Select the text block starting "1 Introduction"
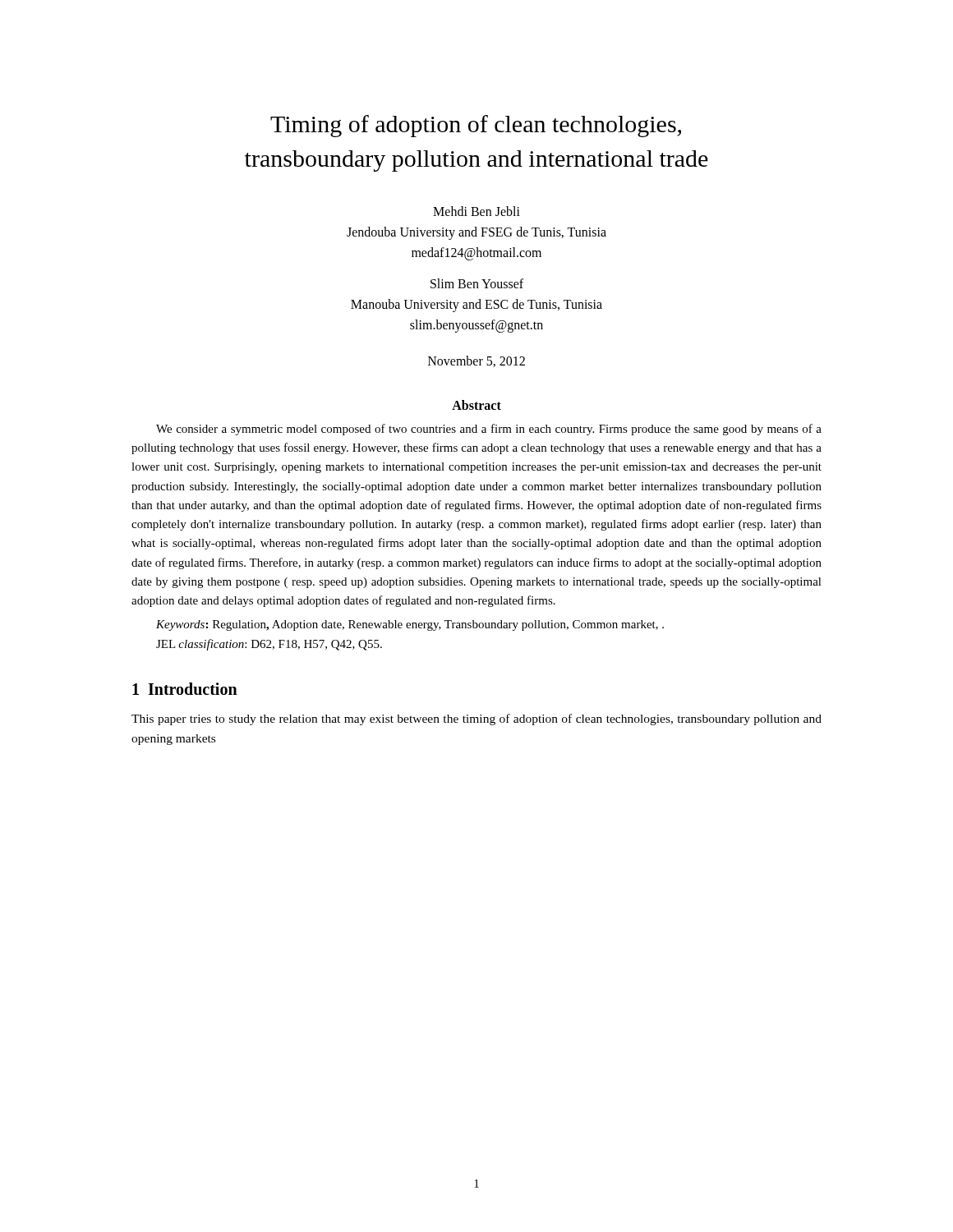The image size is (953, 1232). (184, 689)
